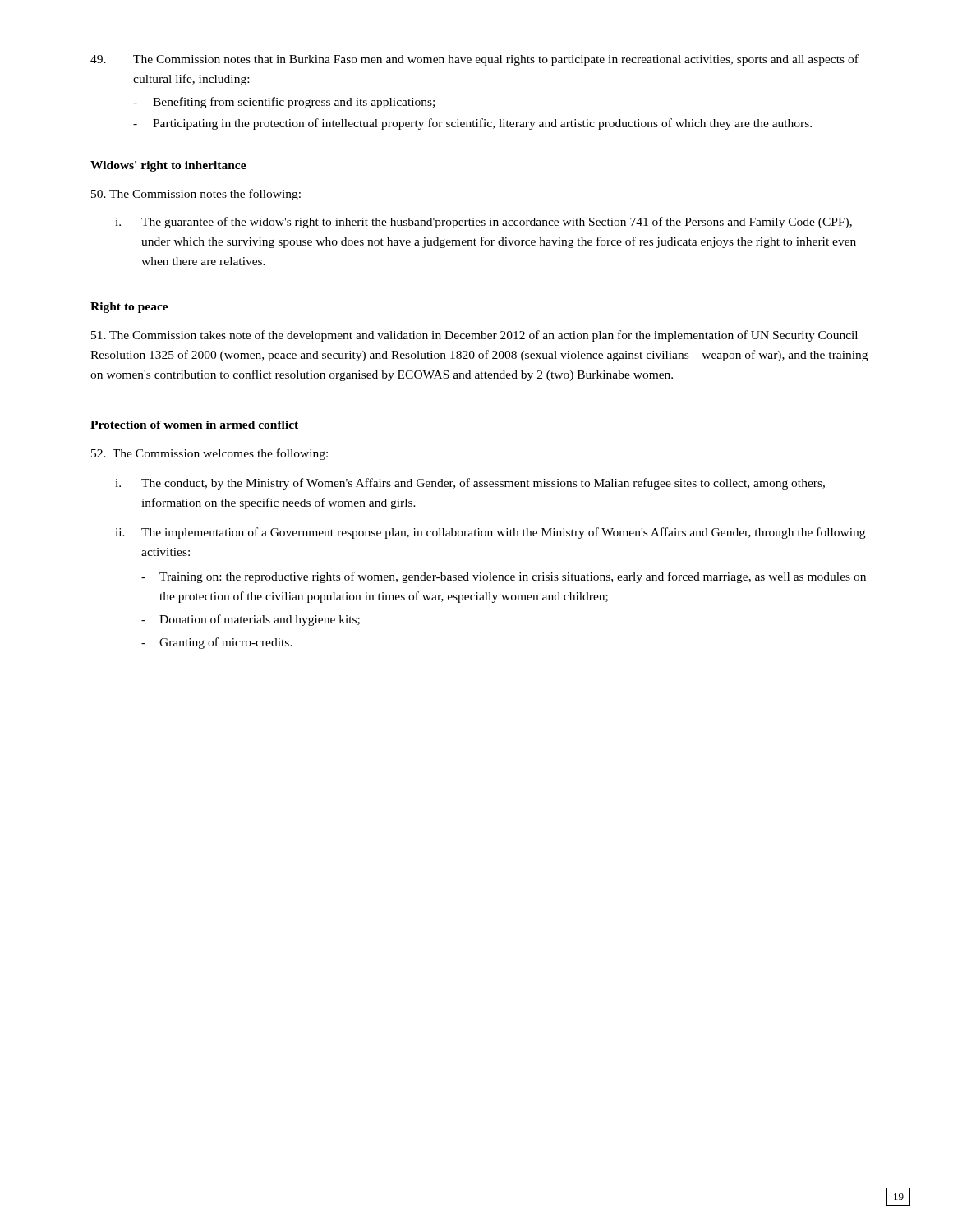Navigate to the block starting "The Commission notes"
Viewport: 953px width, 1232px height.
[196, 193]
